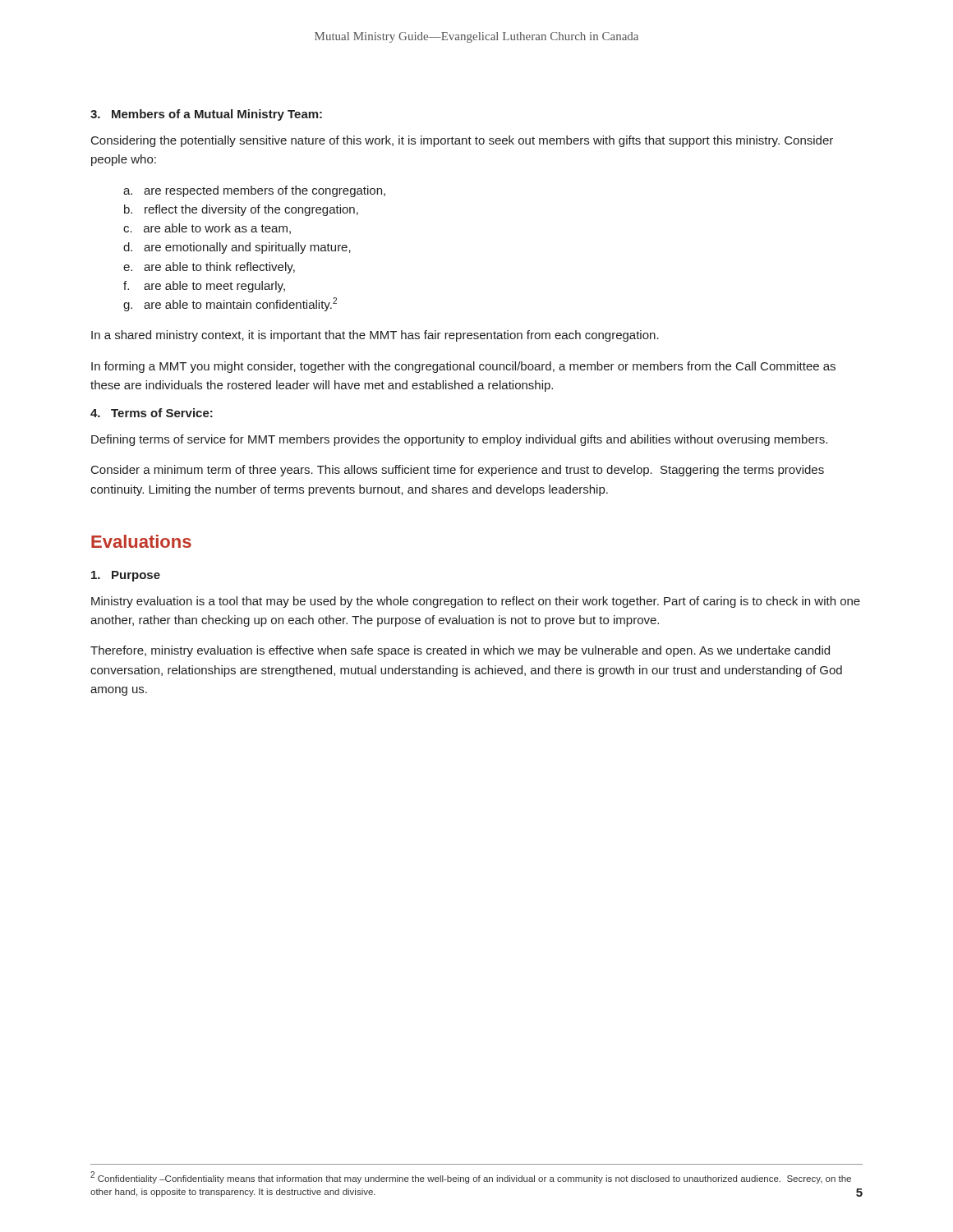The image size is (953, 1232).
Task: Click the passage that begins "g. are able to maintain"
Action: [x=230, y=304]
